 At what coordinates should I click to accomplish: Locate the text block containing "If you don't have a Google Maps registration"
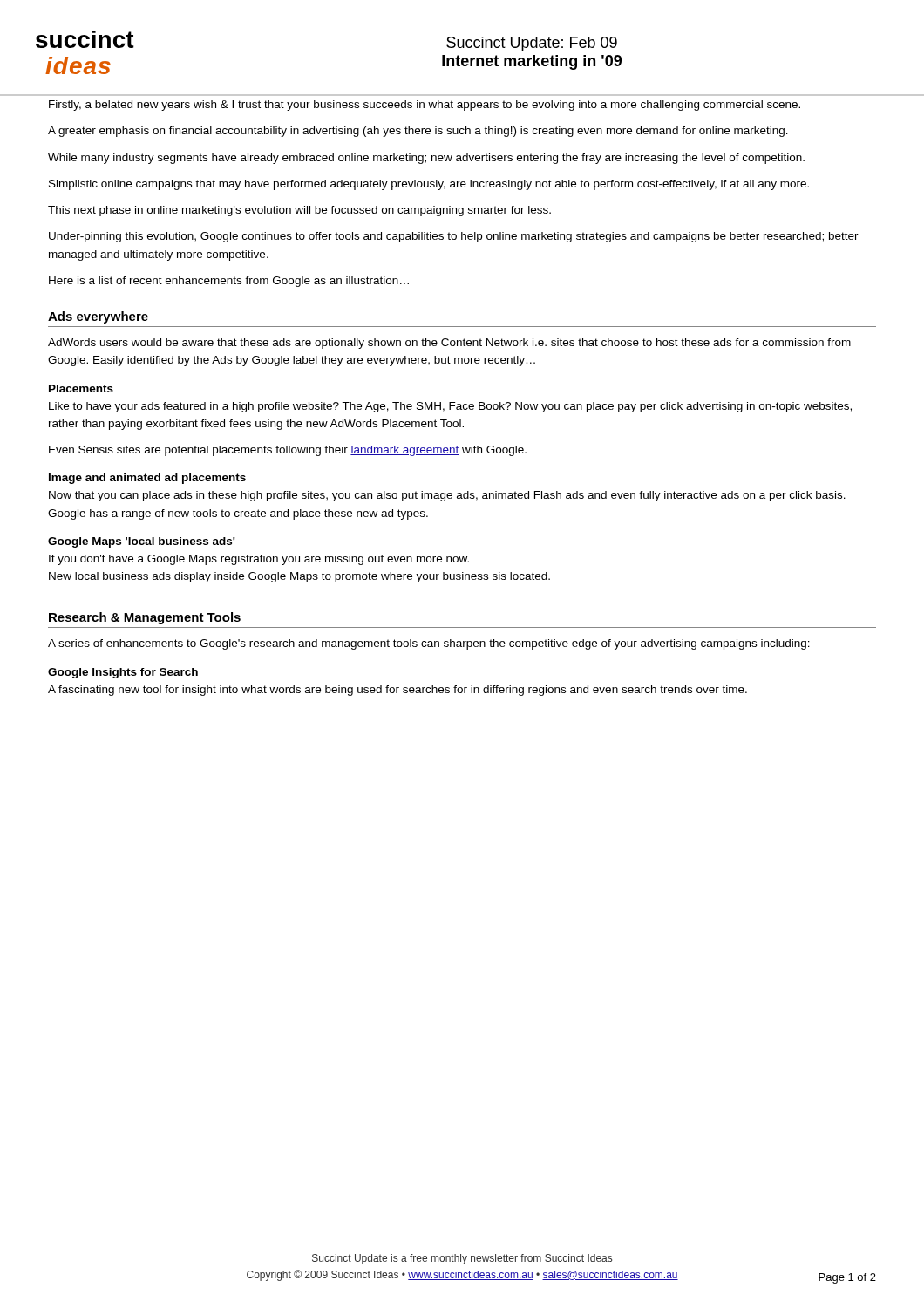pyautogui.click(x=299, y=567)
